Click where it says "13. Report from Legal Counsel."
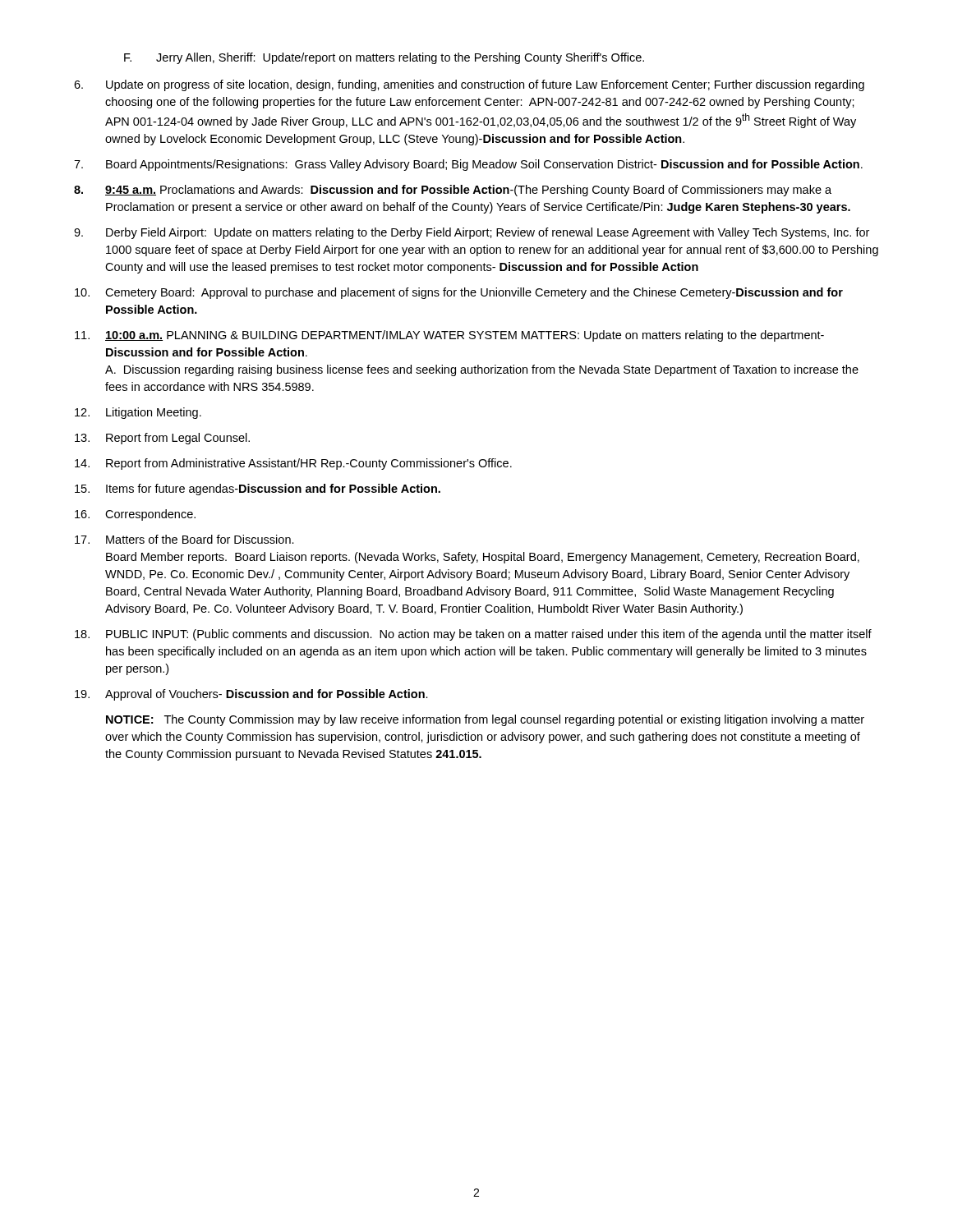 (162, 439)
